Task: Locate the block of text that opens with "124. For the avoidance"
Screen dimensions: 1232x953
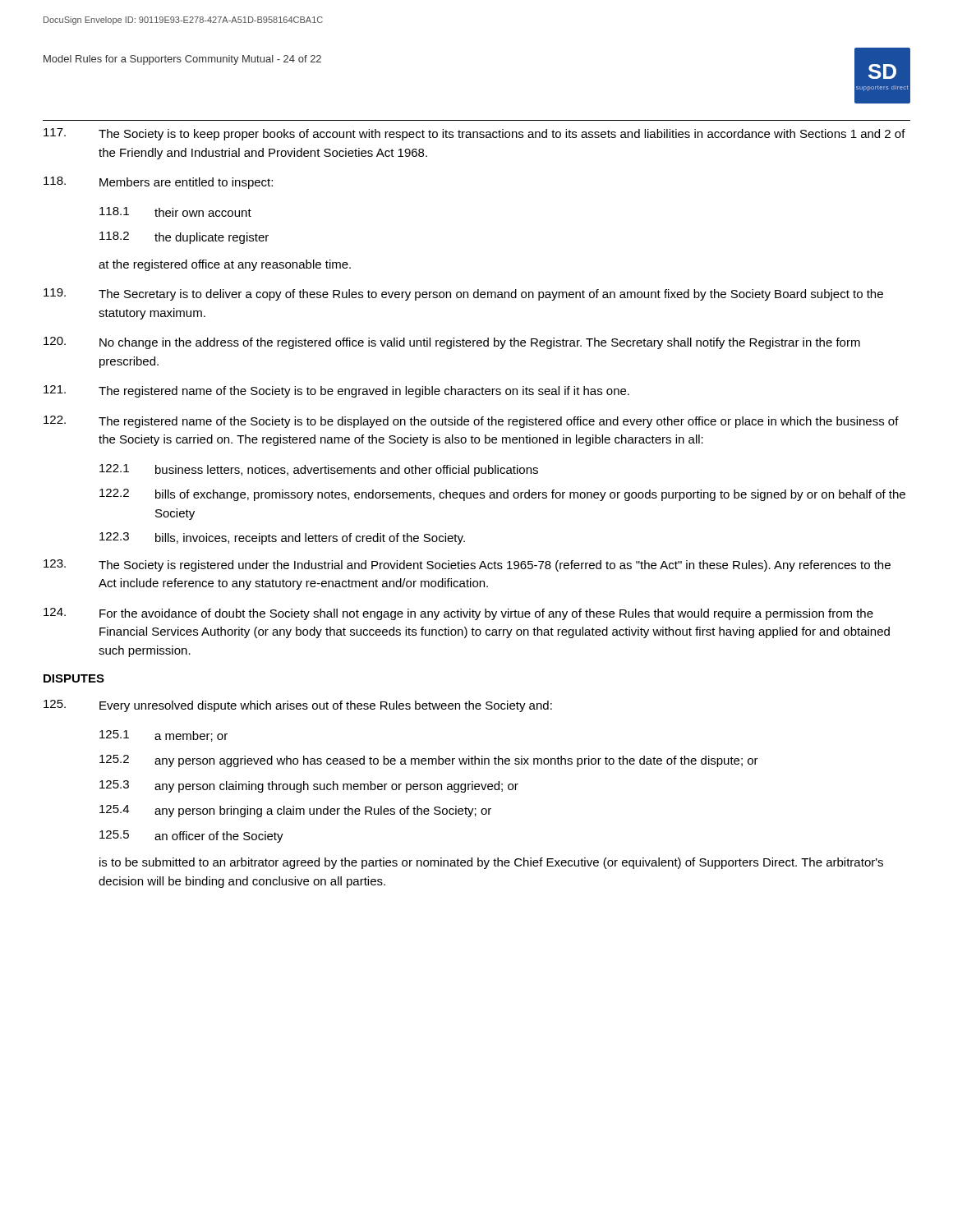Action: pyautogui.click(x=476, y=632)
